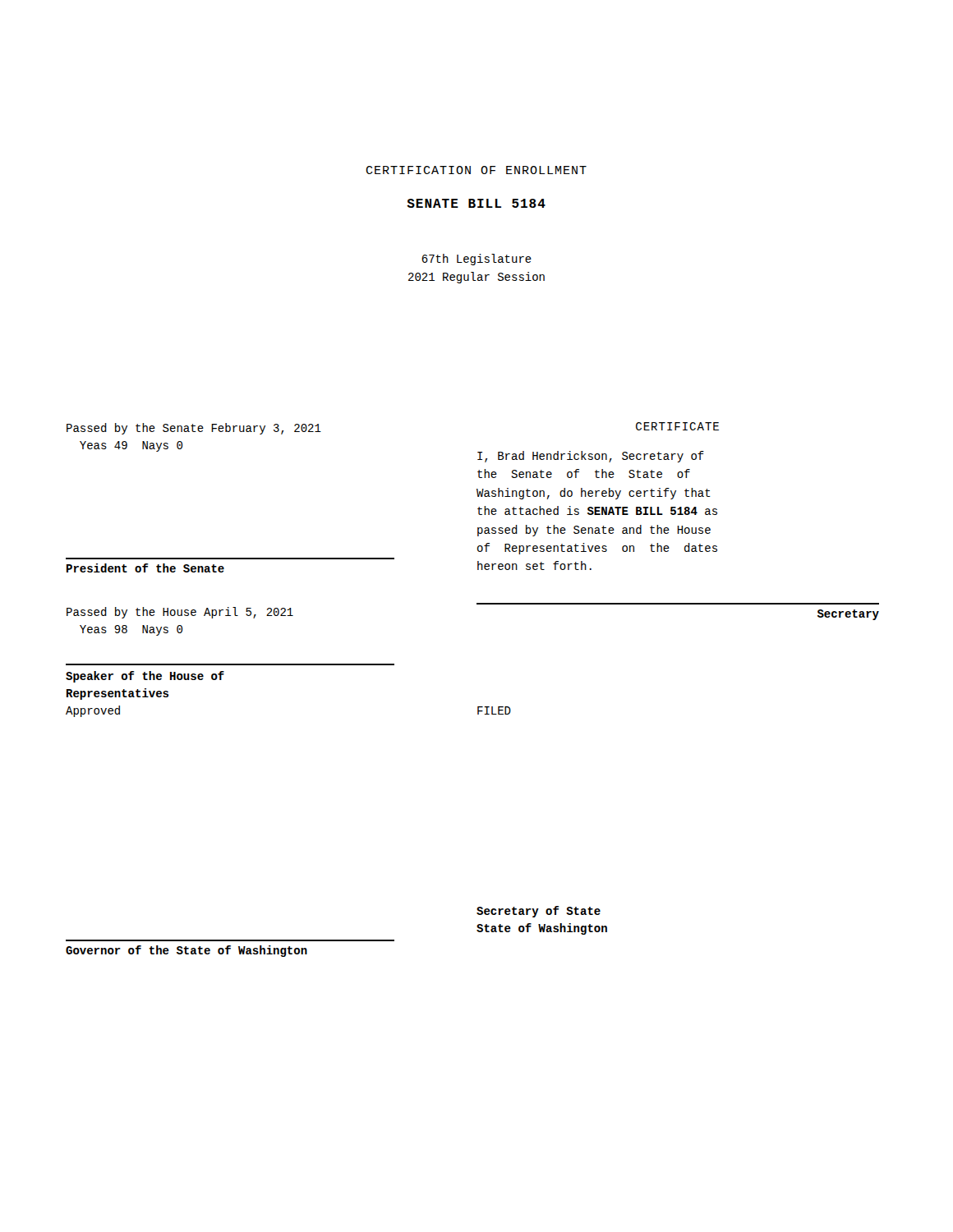Find the block starting "Governor of the State of Washington"
The image size is (953, 1232).
click(x=187, y=951)
